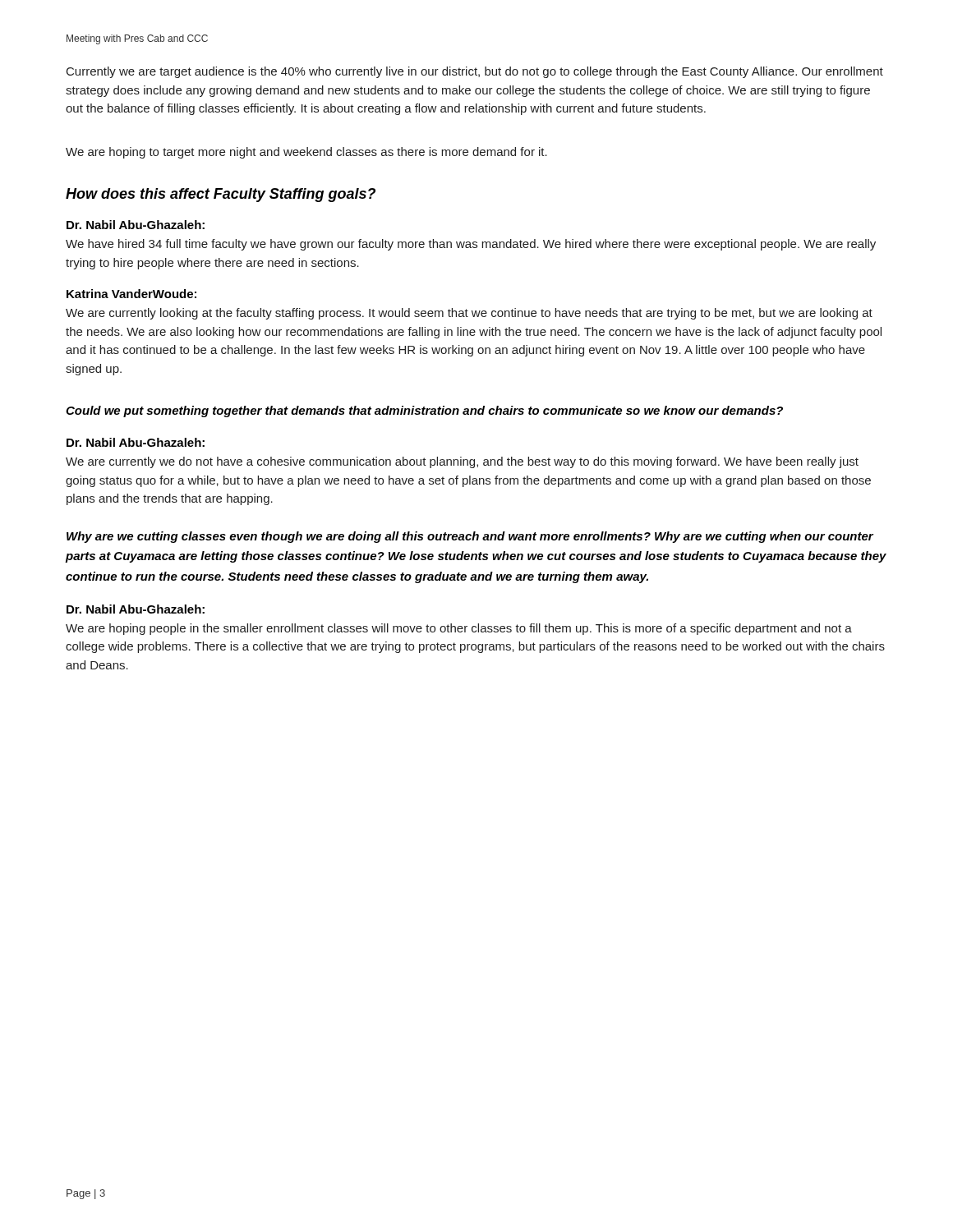
Task: Click where it says "How does this affect Faculty Staffing goals?"
Action: tap(221, 194)
